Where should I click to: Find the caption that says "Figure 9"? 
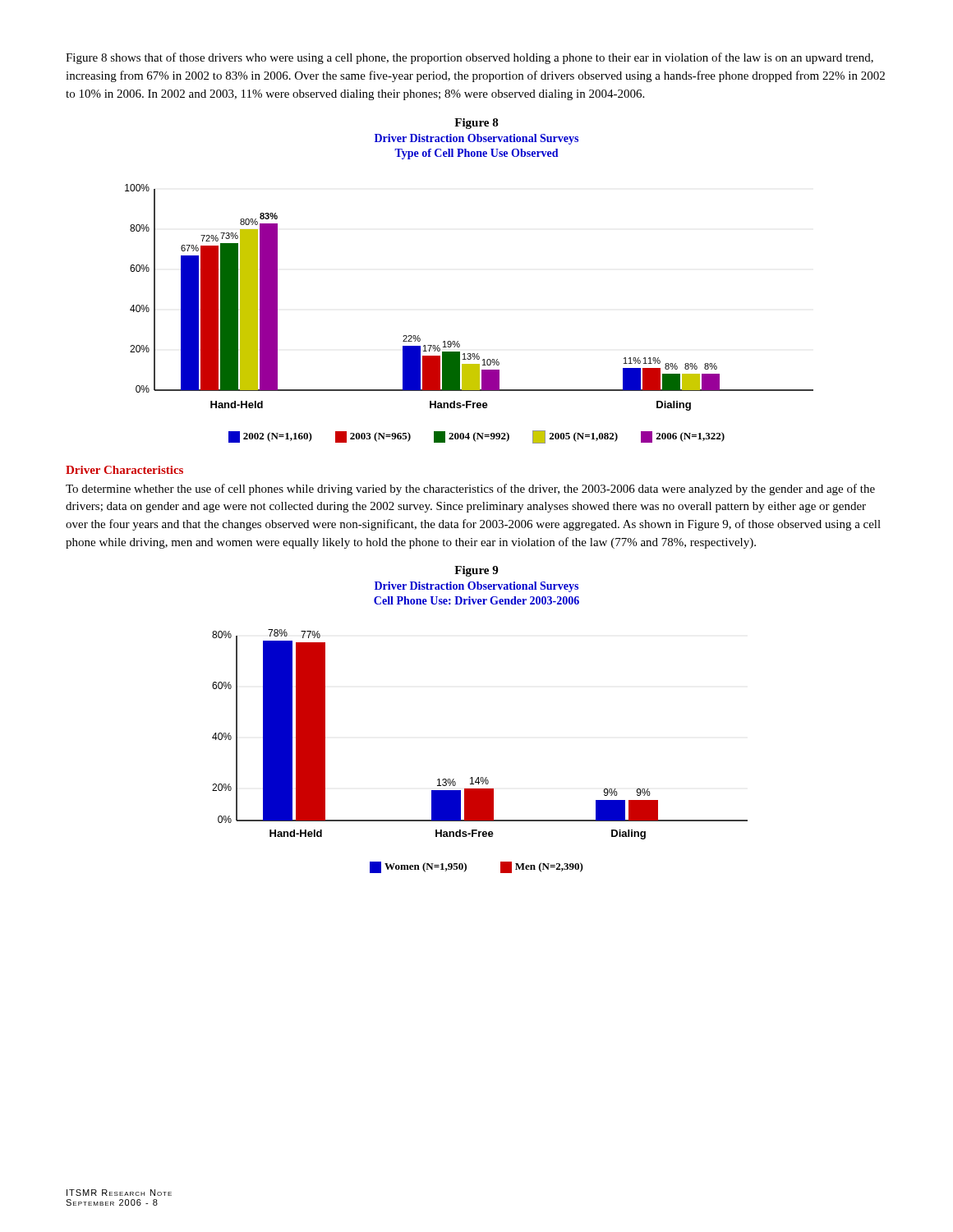[x=476, y=570]
